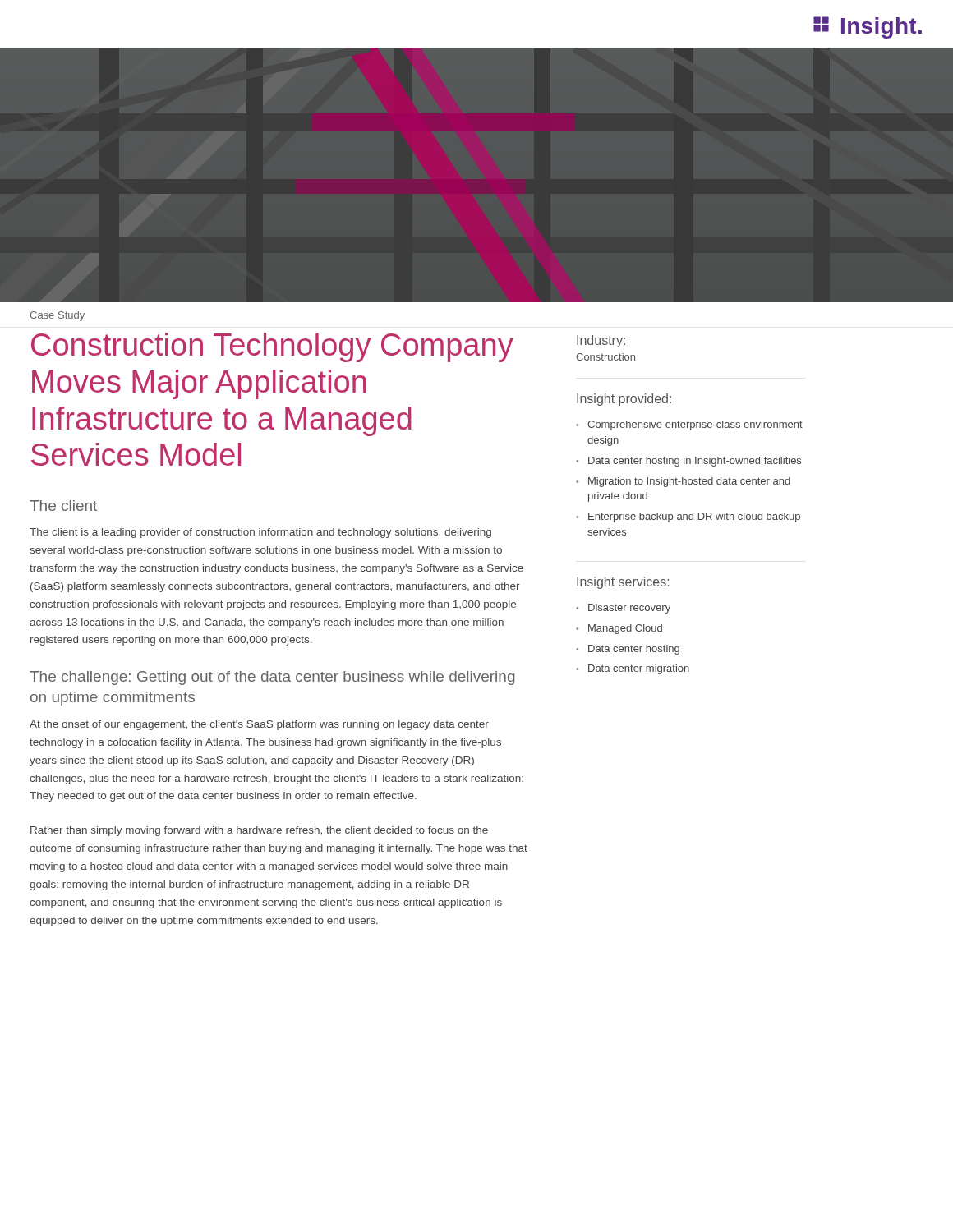The width and height of the screenshot is (953, 1232).
Task: Click on the caption containing "Case Study"
Action: click(57, 315)
